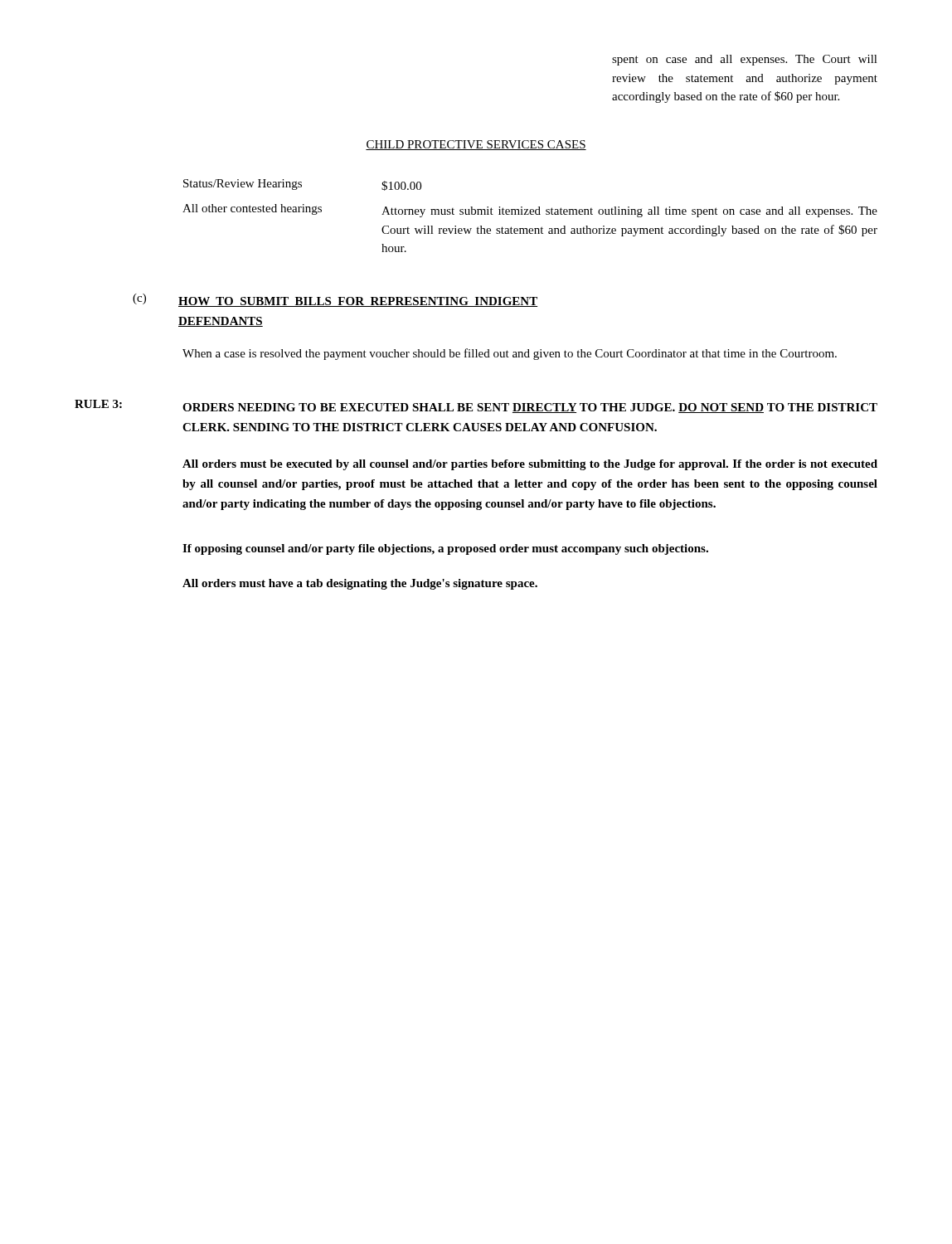
Task: Find the block on this page that starts "When a case"
Action: point(510,353)
